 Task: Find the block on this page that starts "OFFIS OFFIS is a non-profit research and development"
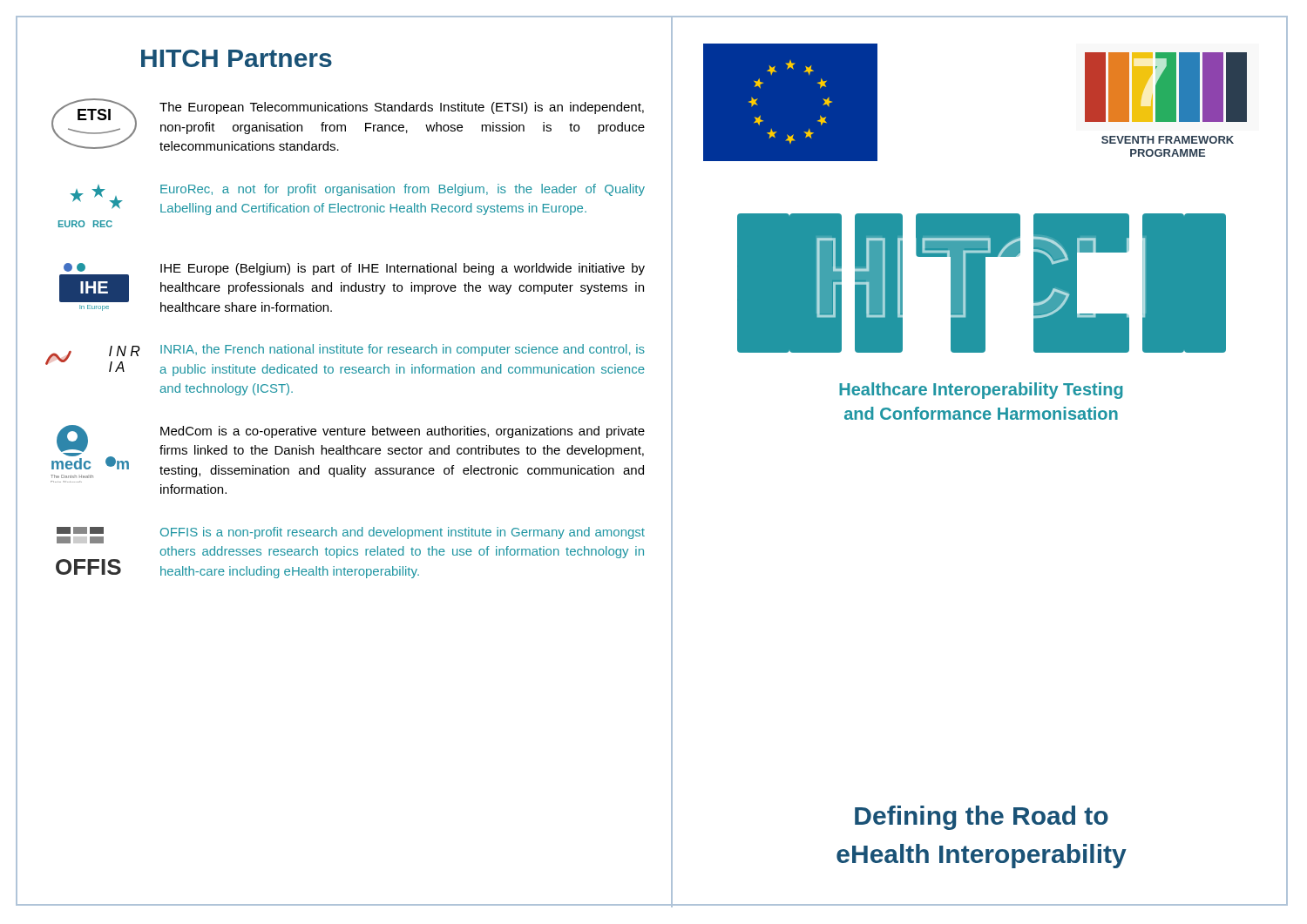click(x=344, y=553)
